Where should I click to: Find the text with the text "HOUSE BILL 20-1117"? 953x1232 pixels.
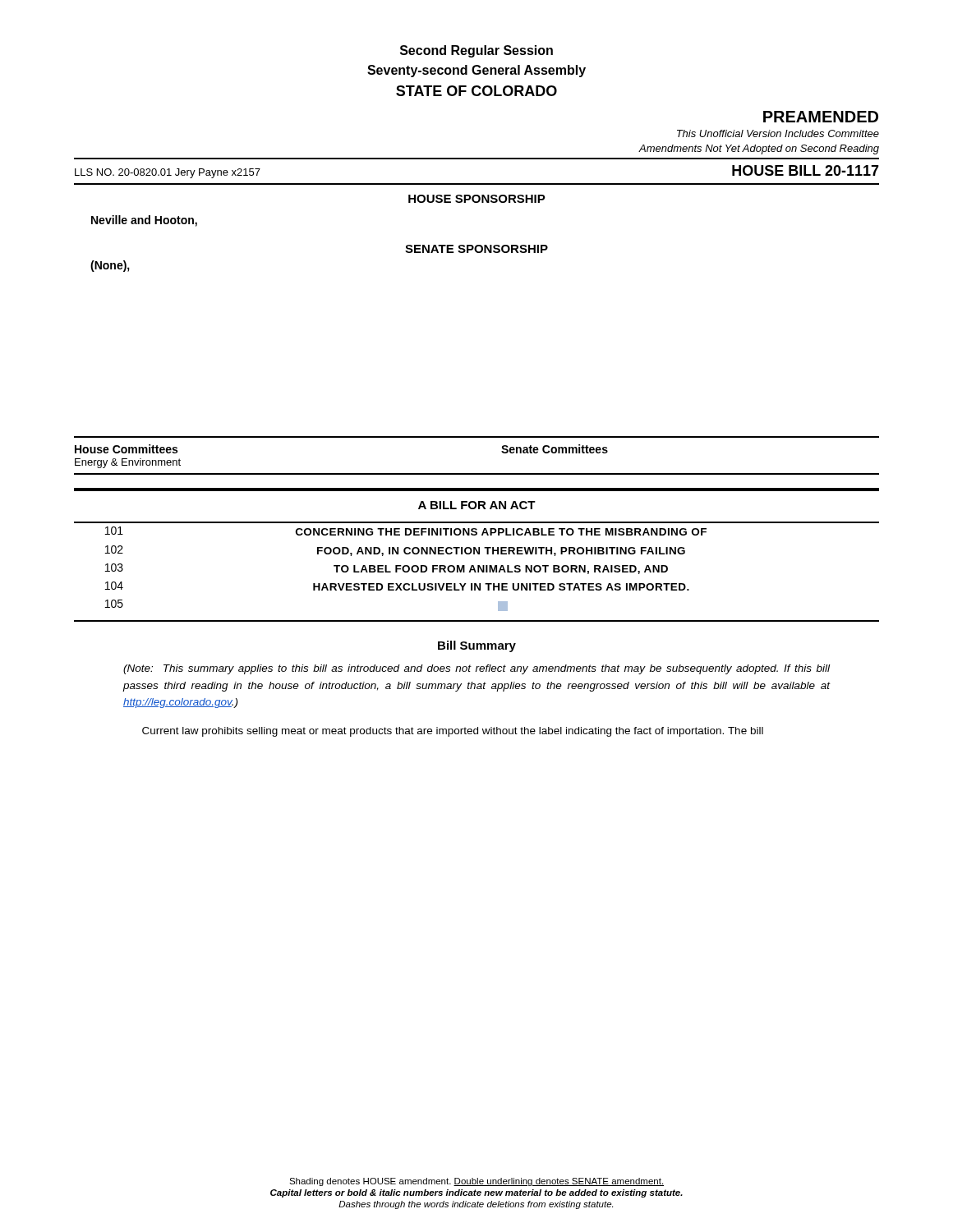[x=805, y=171]
